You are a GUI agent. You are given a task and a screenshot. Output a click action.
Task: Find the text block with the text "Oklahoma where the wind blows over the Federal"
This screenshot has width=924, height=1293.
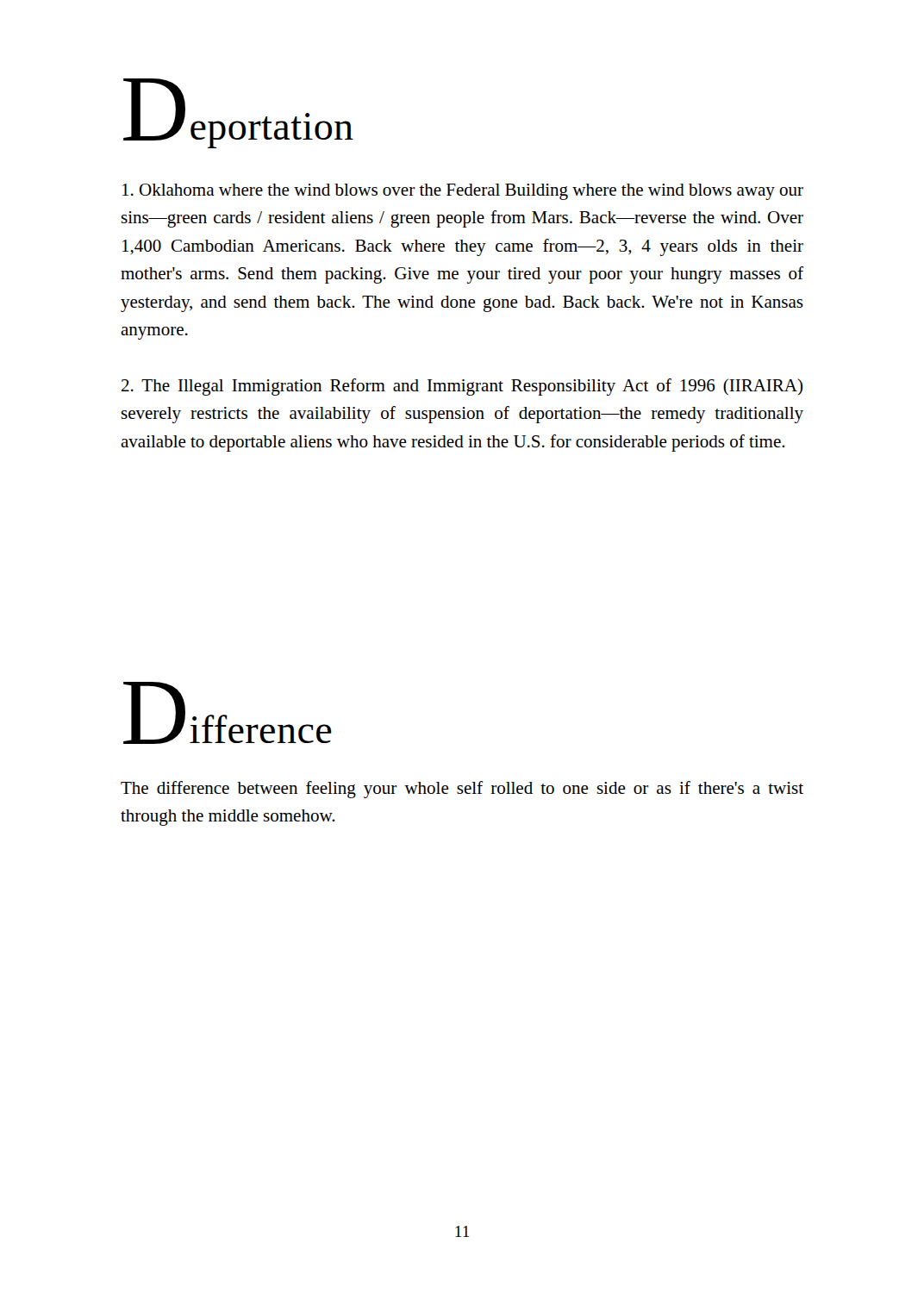click(x=462, y=259)
